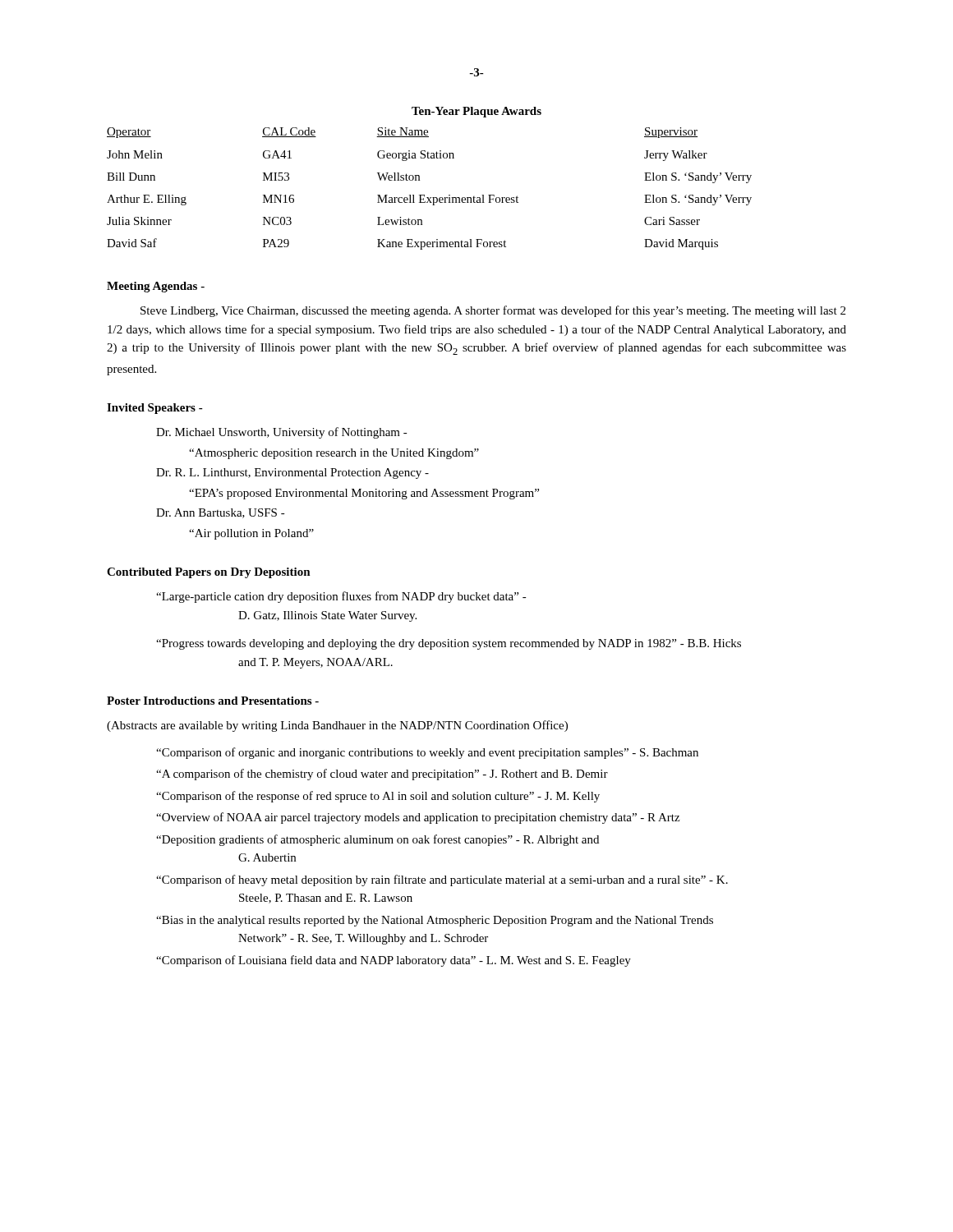
Task: Find the text starting "Poster Introductions and Presentations -"
Action: click(x=213, y=701)
